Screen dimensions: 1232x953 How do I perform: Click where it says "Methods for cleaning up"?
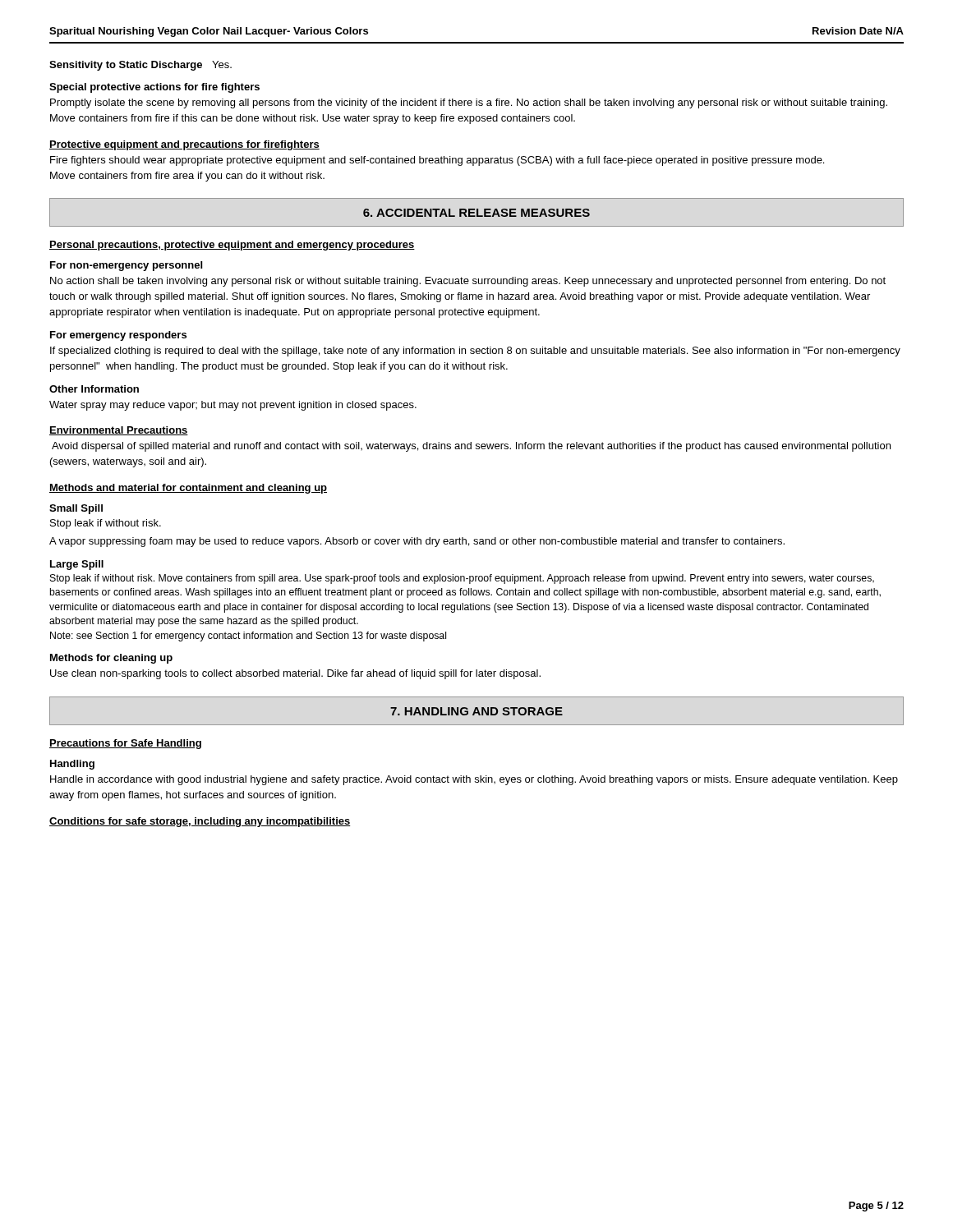tap(111, 658)
